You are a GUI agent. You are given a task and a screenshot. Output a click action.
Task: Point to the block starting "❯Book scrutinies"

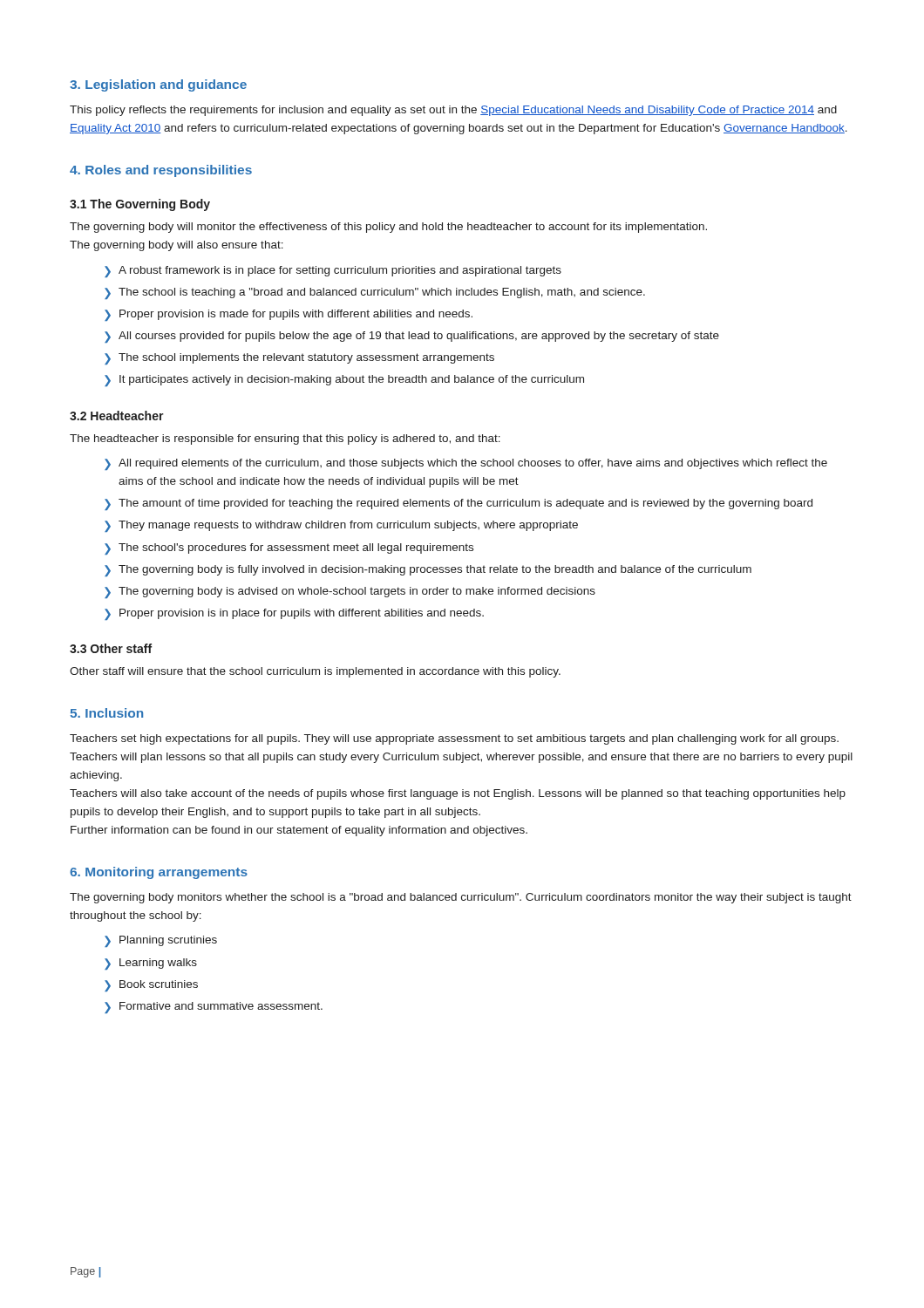[x=151, y=985]
